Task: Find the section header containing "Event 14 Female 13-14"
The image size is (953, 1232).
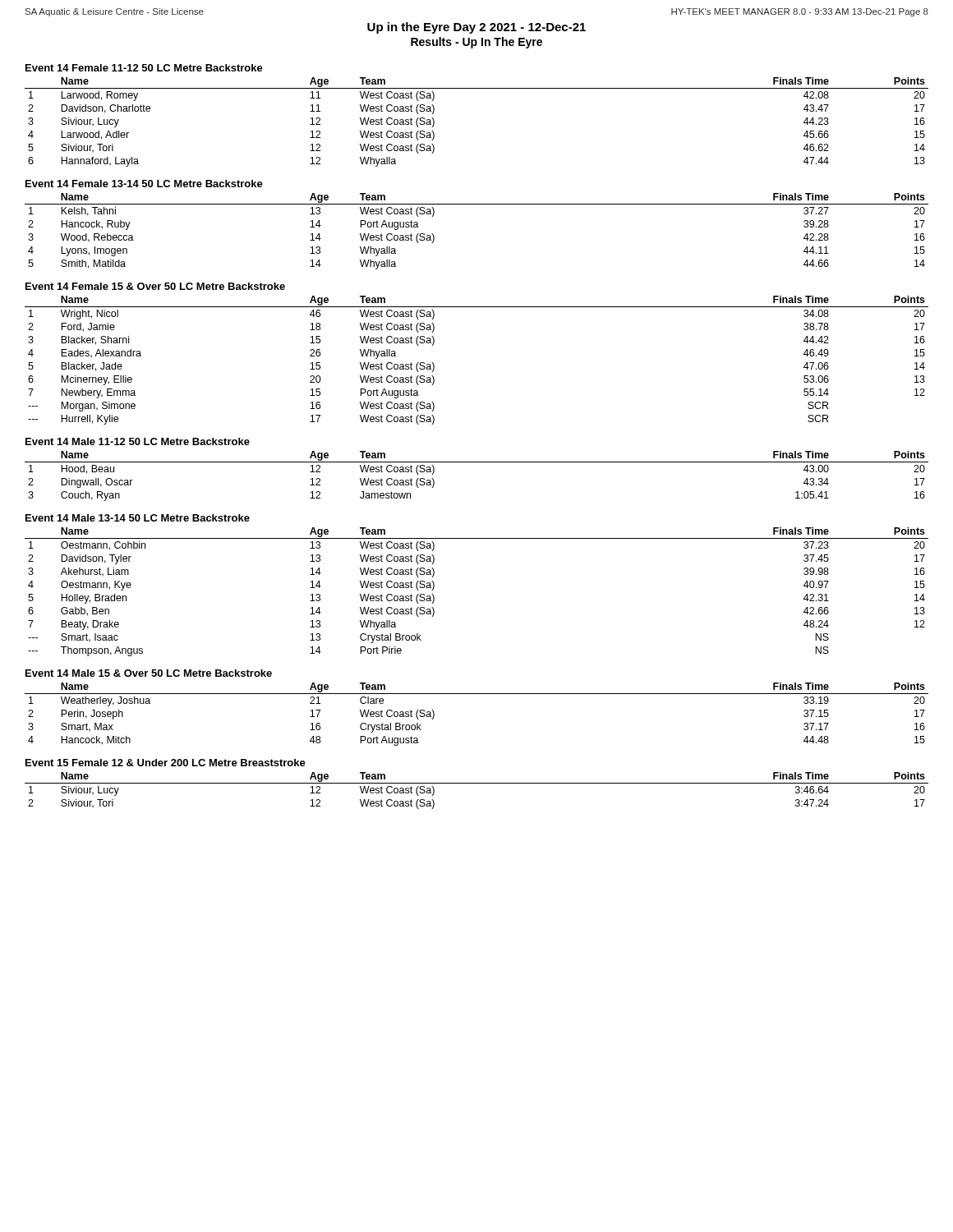Action: point(144,184)
